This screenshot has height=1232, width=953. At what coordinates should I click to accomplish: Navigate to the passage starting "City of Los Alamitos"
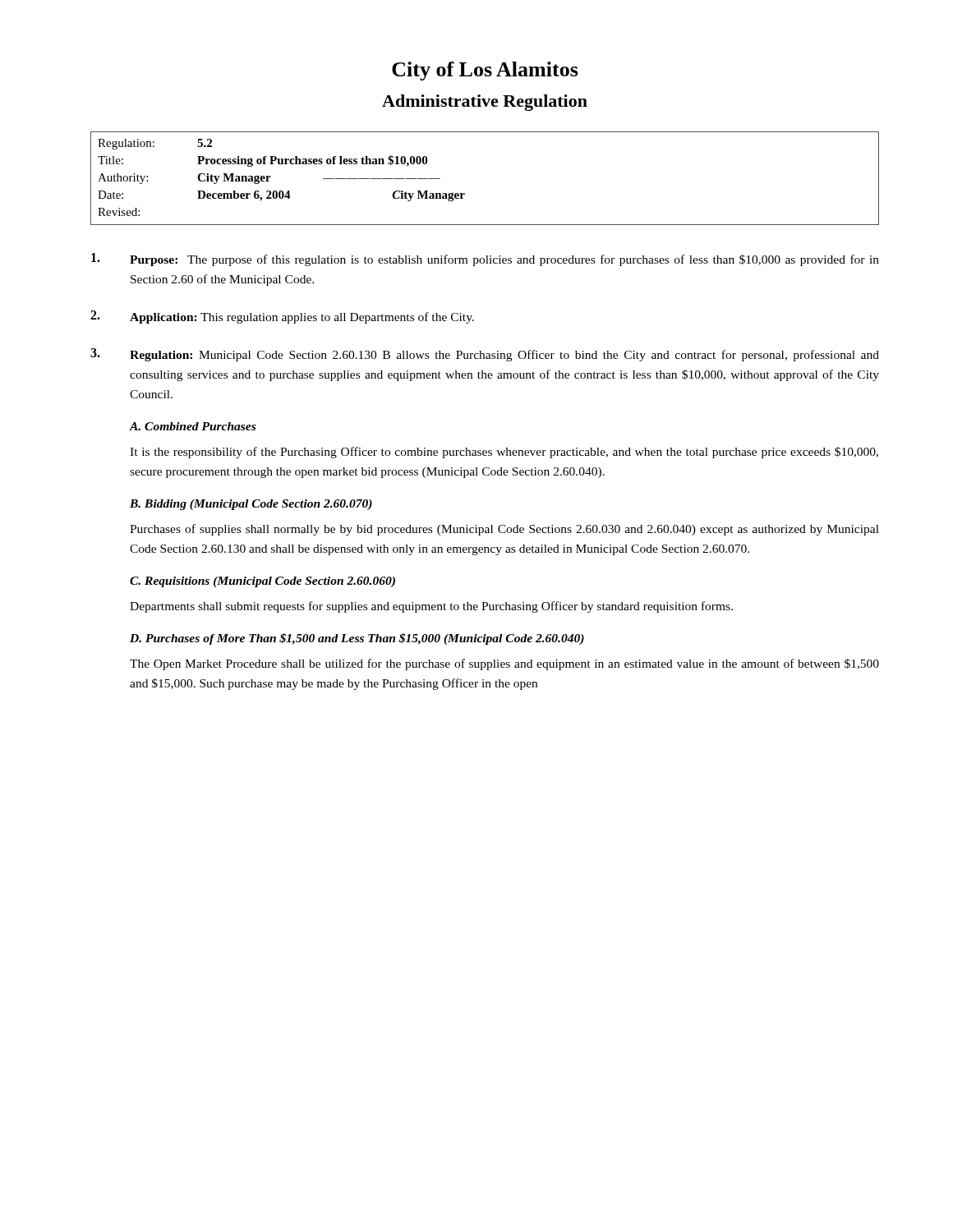[485, 69]
